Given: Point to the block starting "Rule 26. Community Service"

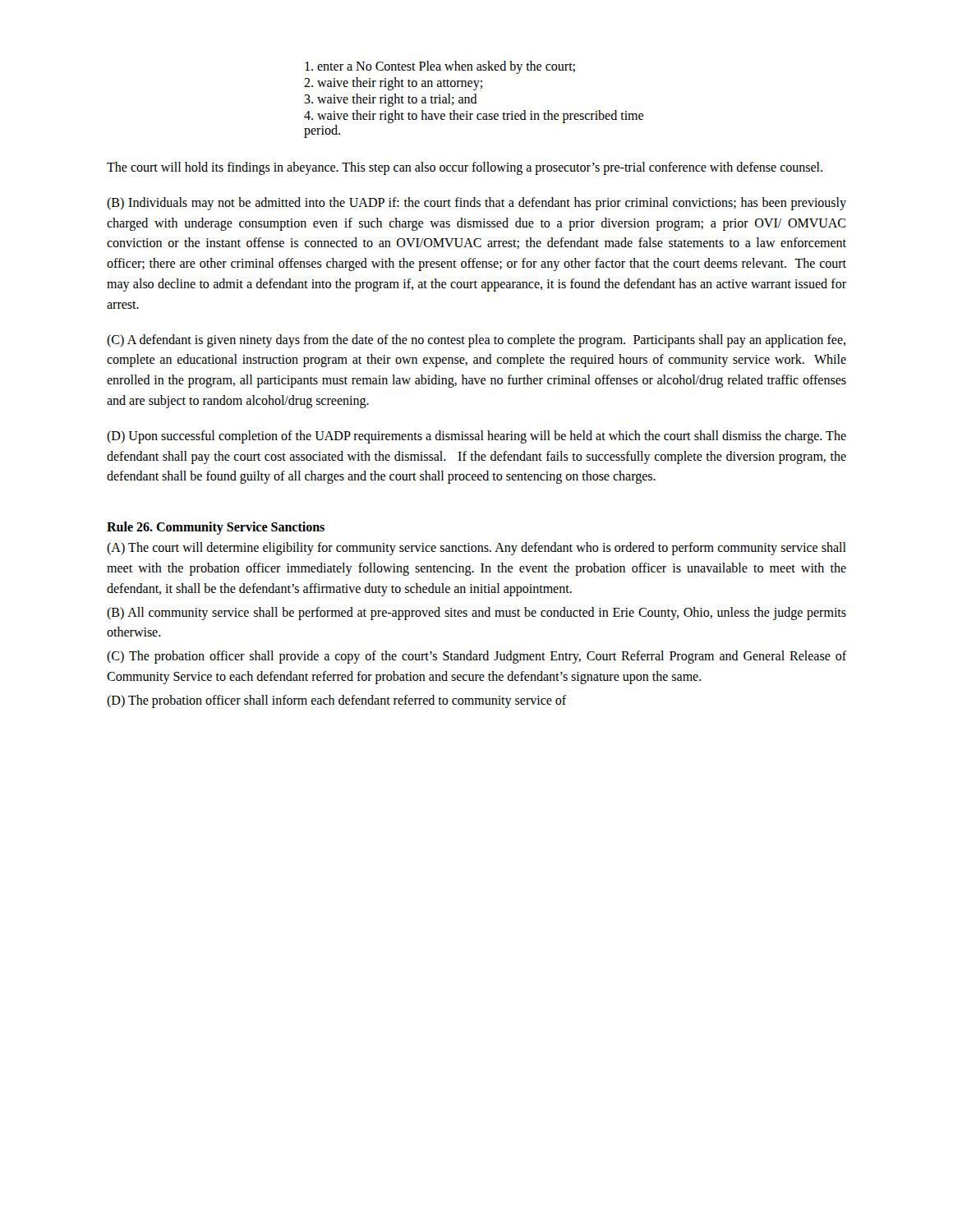Looking at the screenshot, I should pyautogui.click(x=216, y=527).
